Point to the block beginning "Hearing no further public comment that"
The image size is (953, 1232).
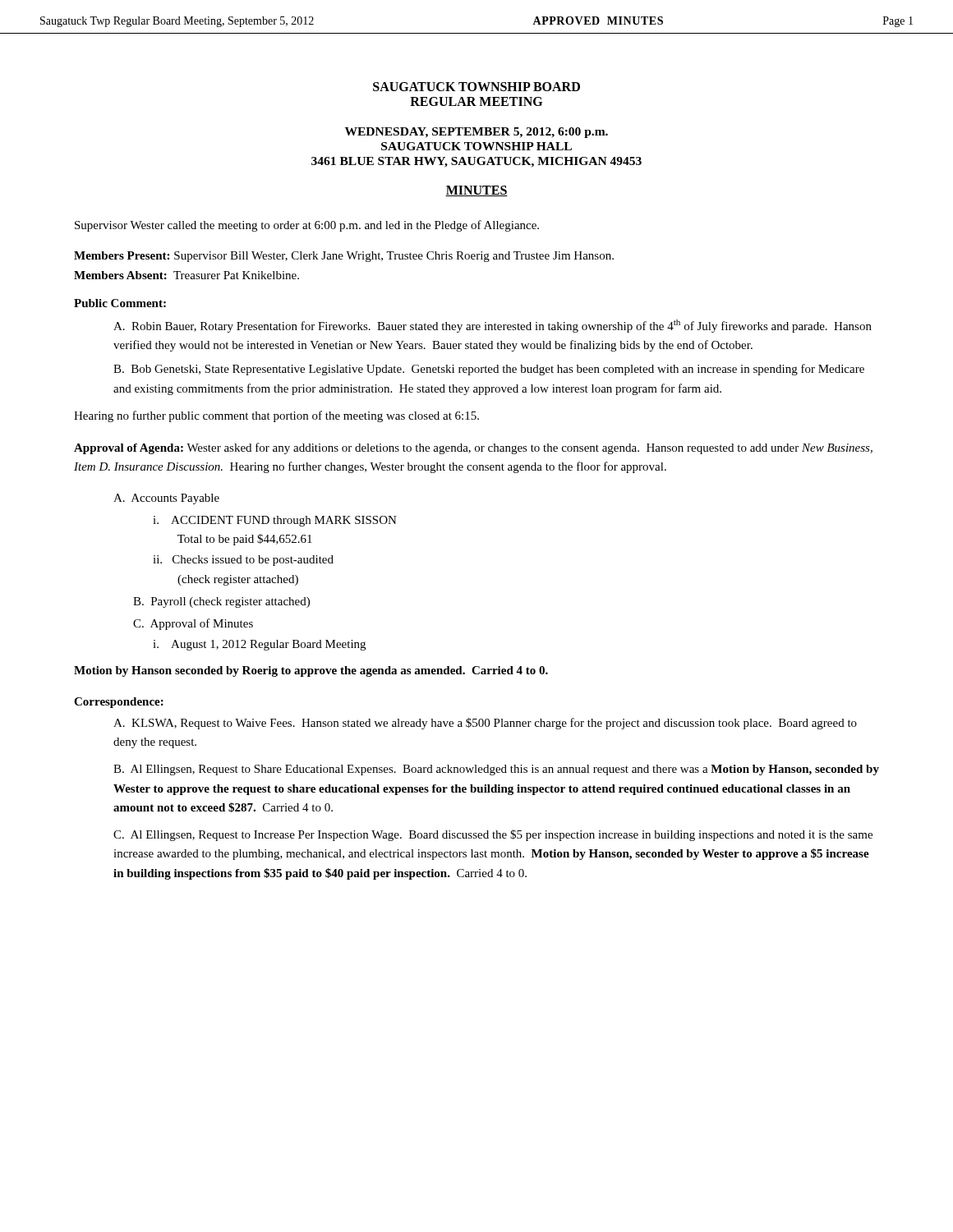277,415
